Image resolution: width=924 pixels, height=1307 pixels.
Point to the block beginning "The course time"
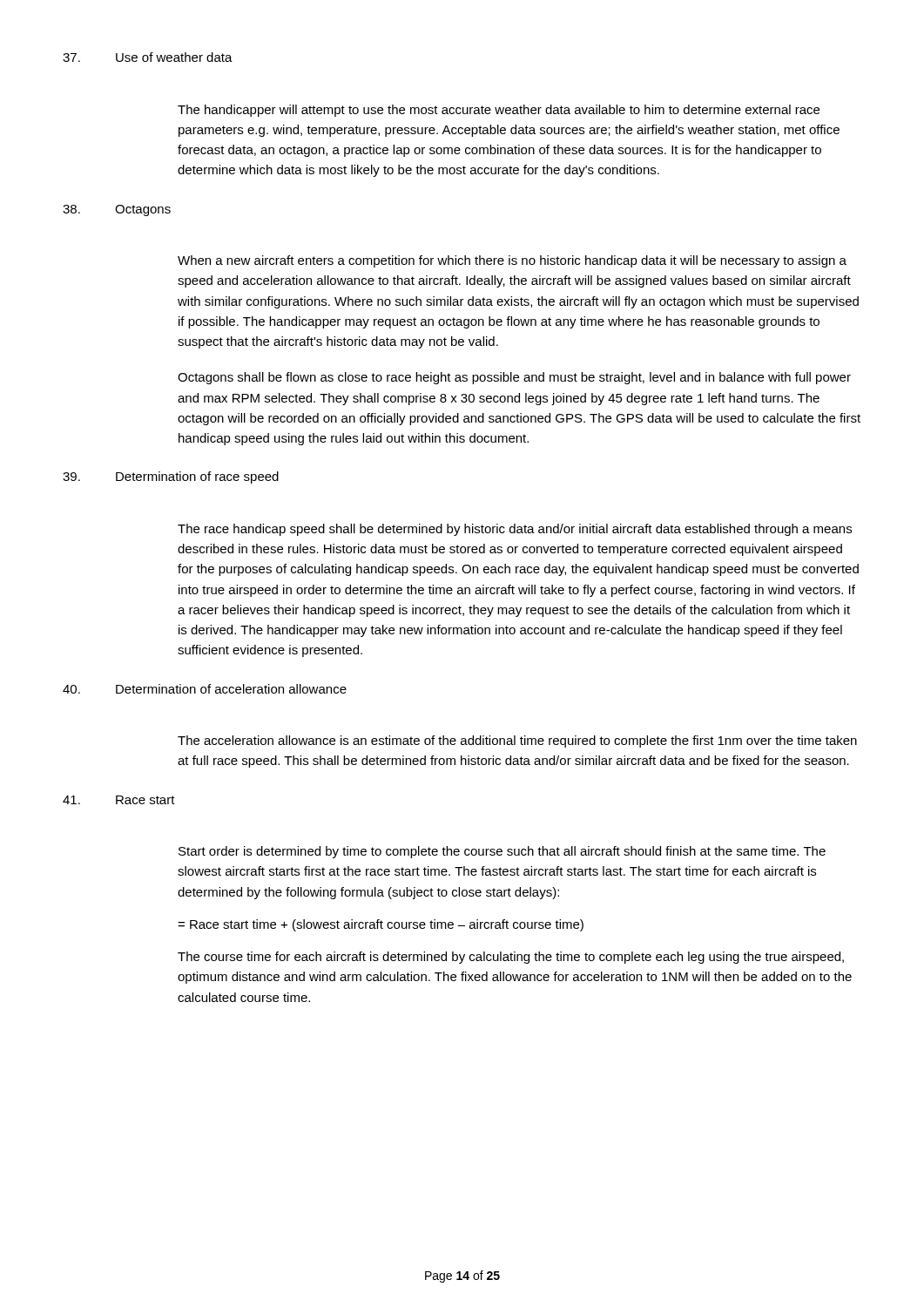[x=519, y=977]
